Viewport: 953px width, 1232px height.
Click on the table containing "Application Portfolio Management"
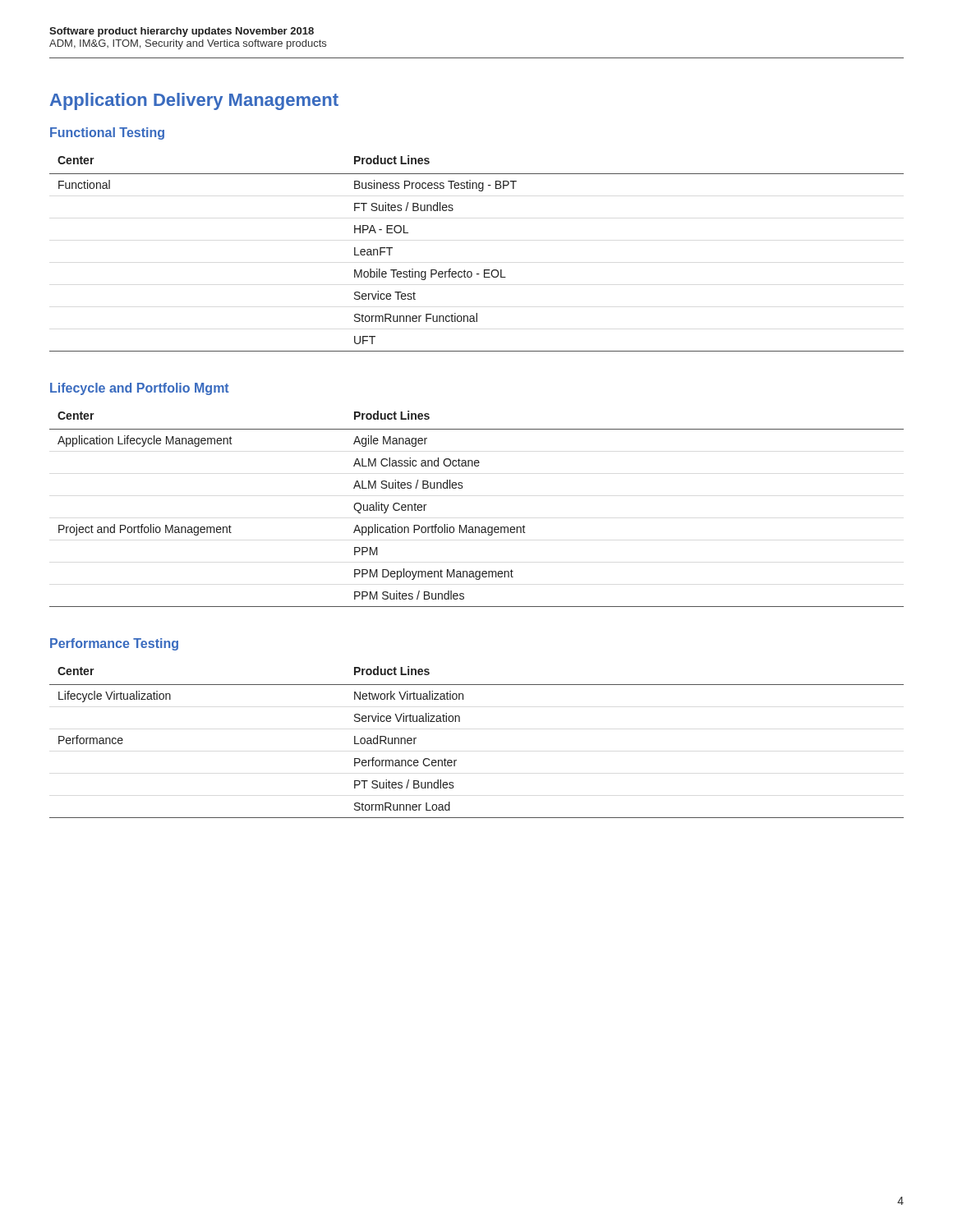(476, 506)
